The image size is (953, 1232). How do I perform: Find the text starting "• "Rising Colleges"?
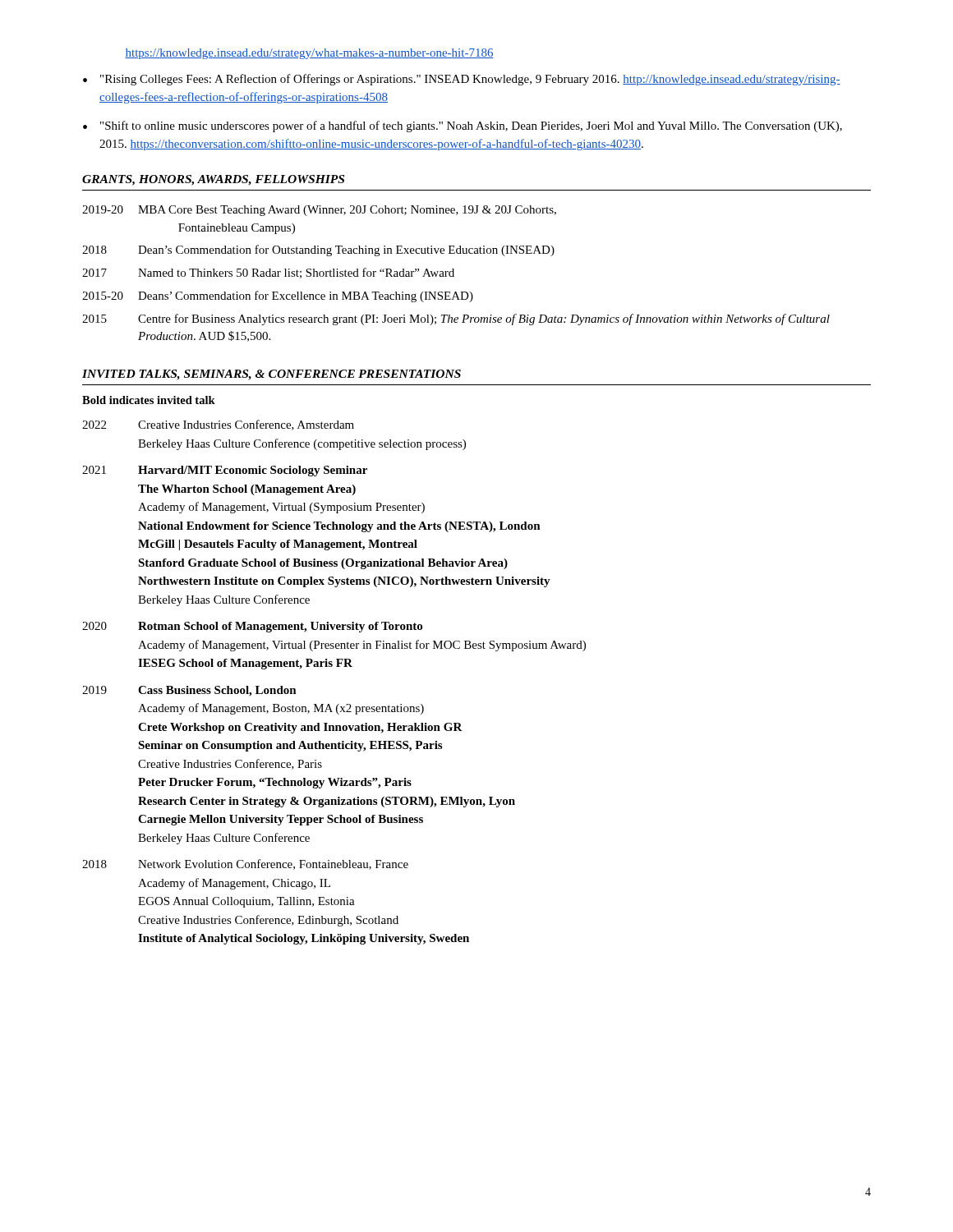476,88
